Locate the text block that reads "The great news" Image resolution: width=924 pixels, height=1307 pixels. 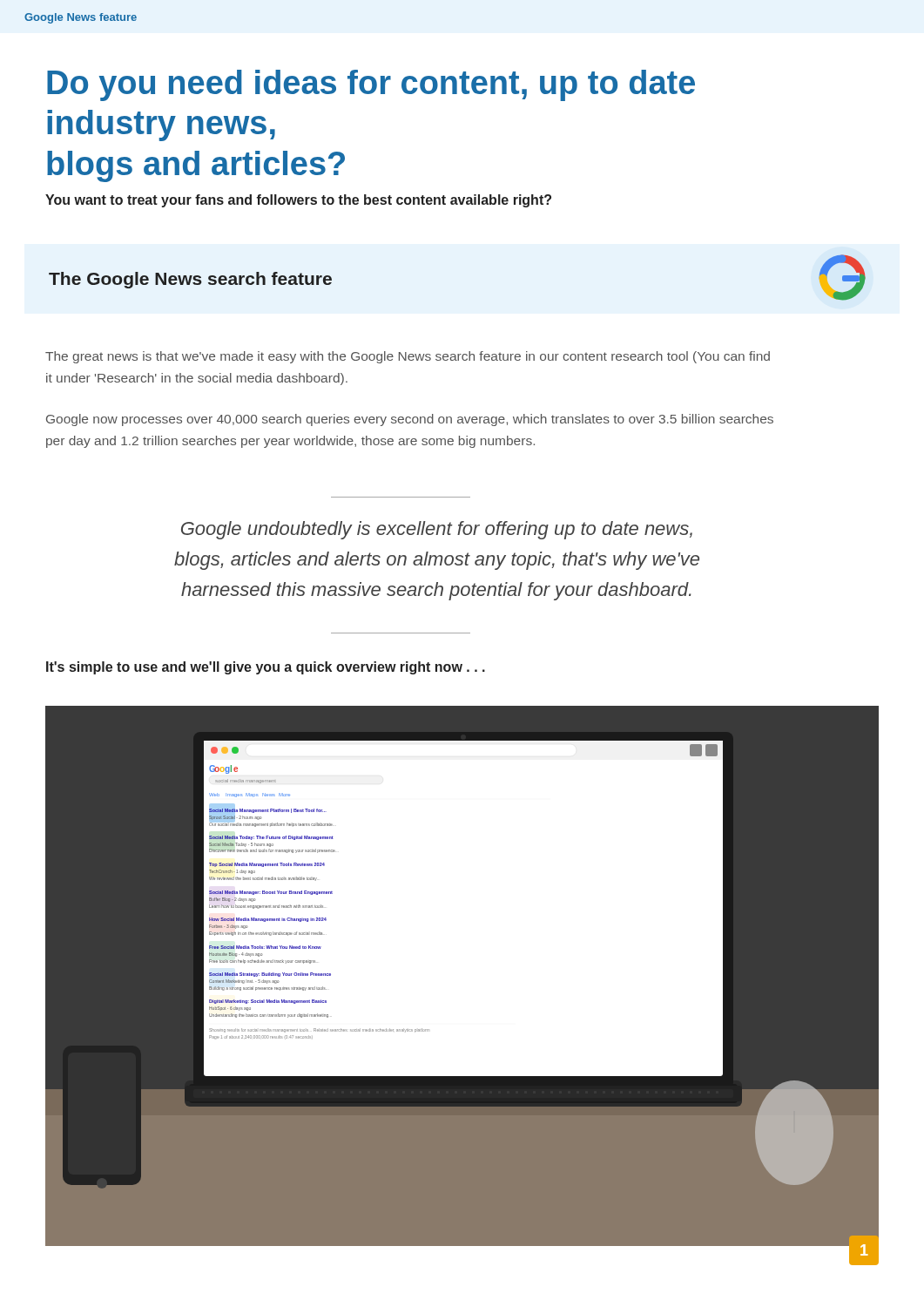pyautogui.click(x=411, y=367)
